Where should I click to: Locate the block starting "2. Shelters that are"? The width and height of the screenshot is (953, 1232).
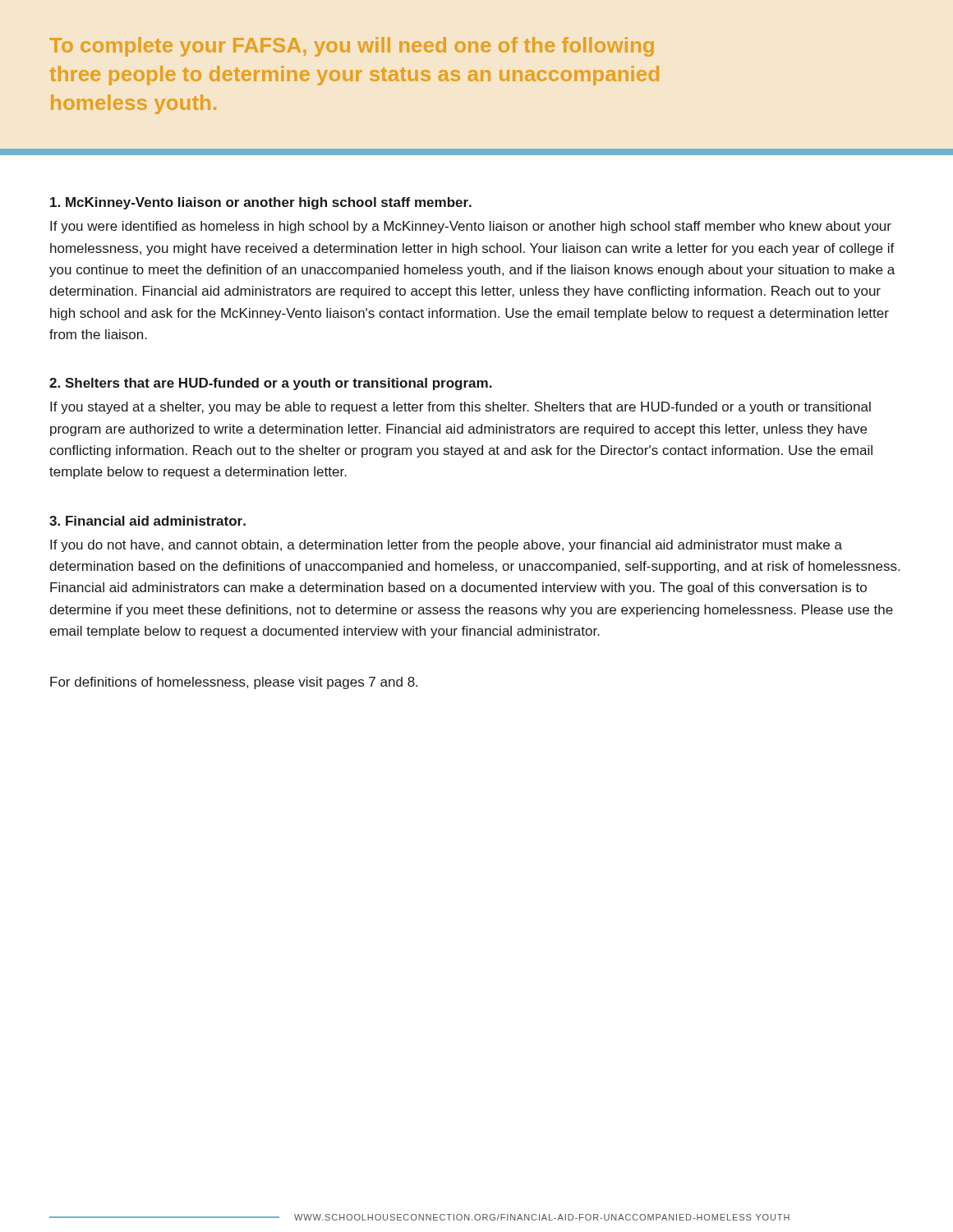click(476, 430)
